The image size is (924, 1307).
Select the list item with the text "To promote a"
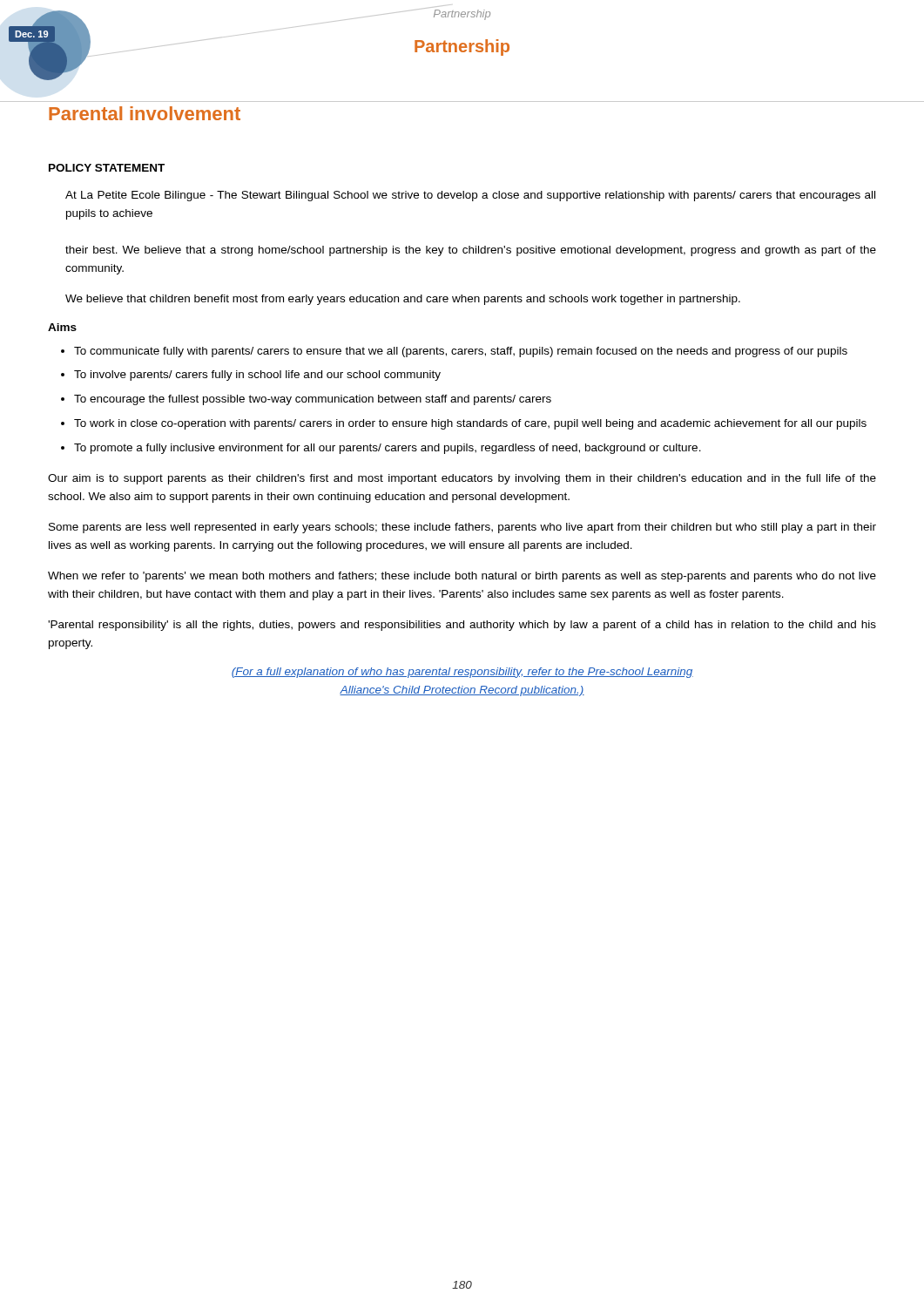click(x=388, y=448)
